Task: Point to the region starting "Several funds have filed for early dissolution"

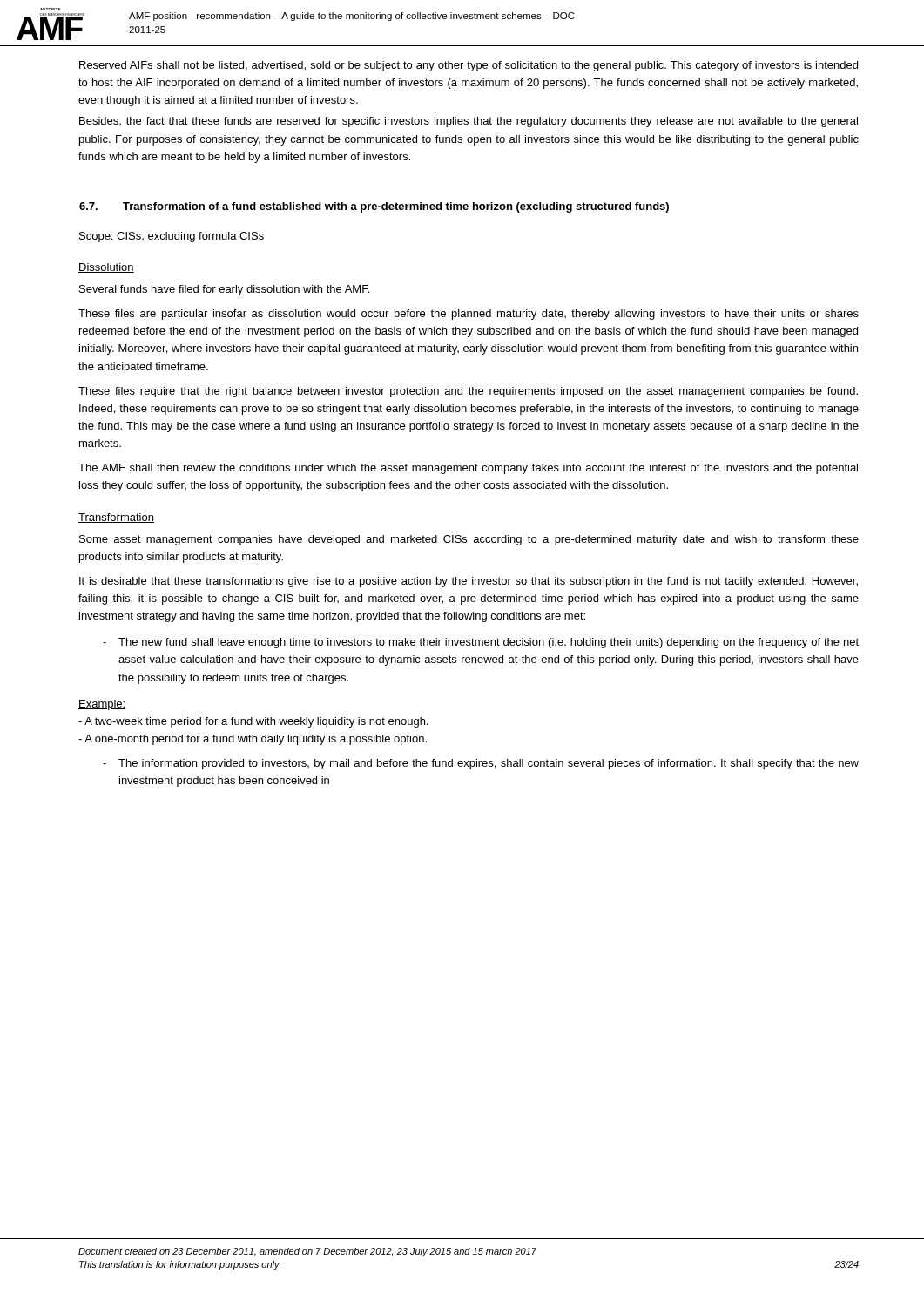Action: coord(224,289)
